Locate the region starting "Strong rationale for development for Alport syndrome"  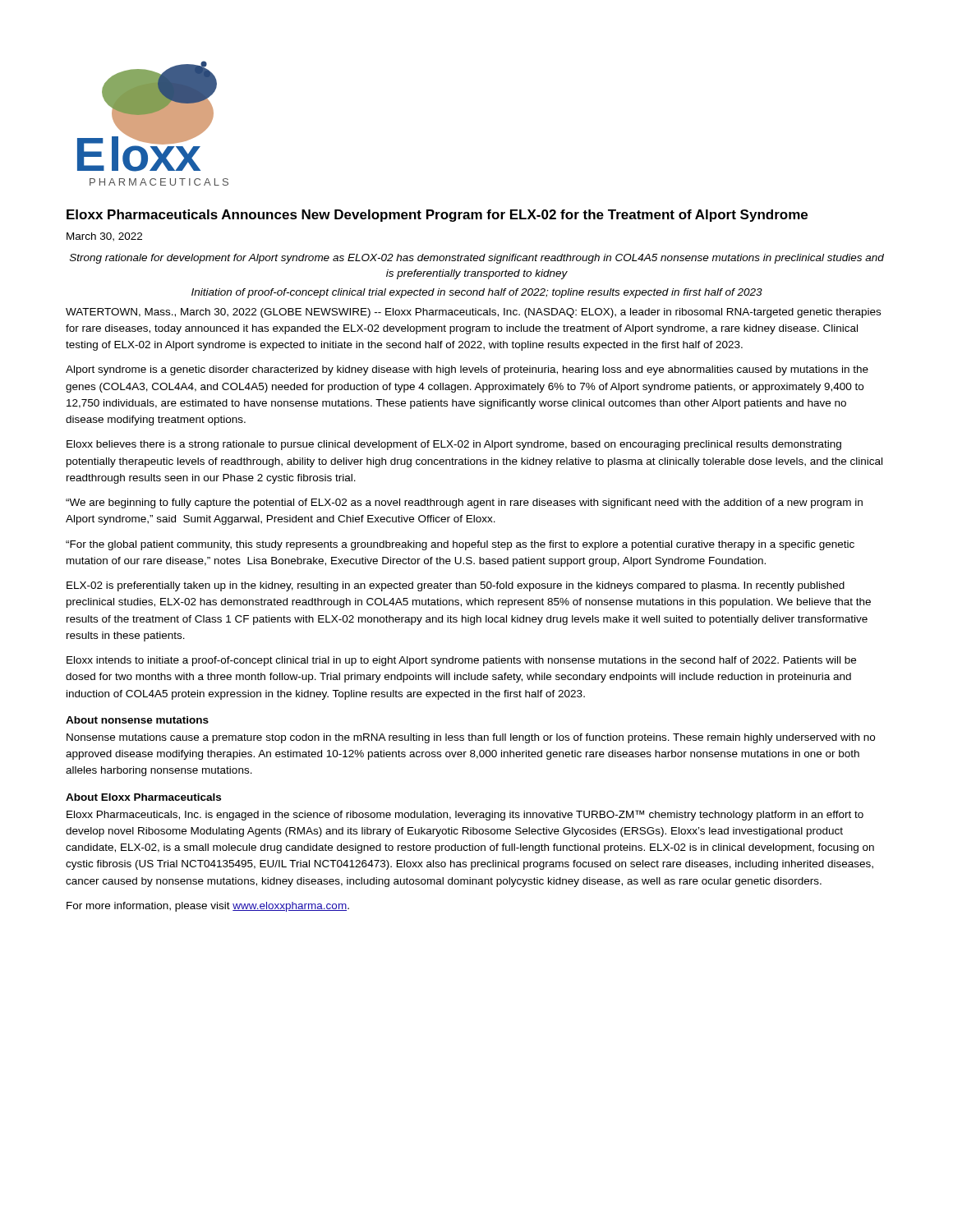click(x=476, y=265)
